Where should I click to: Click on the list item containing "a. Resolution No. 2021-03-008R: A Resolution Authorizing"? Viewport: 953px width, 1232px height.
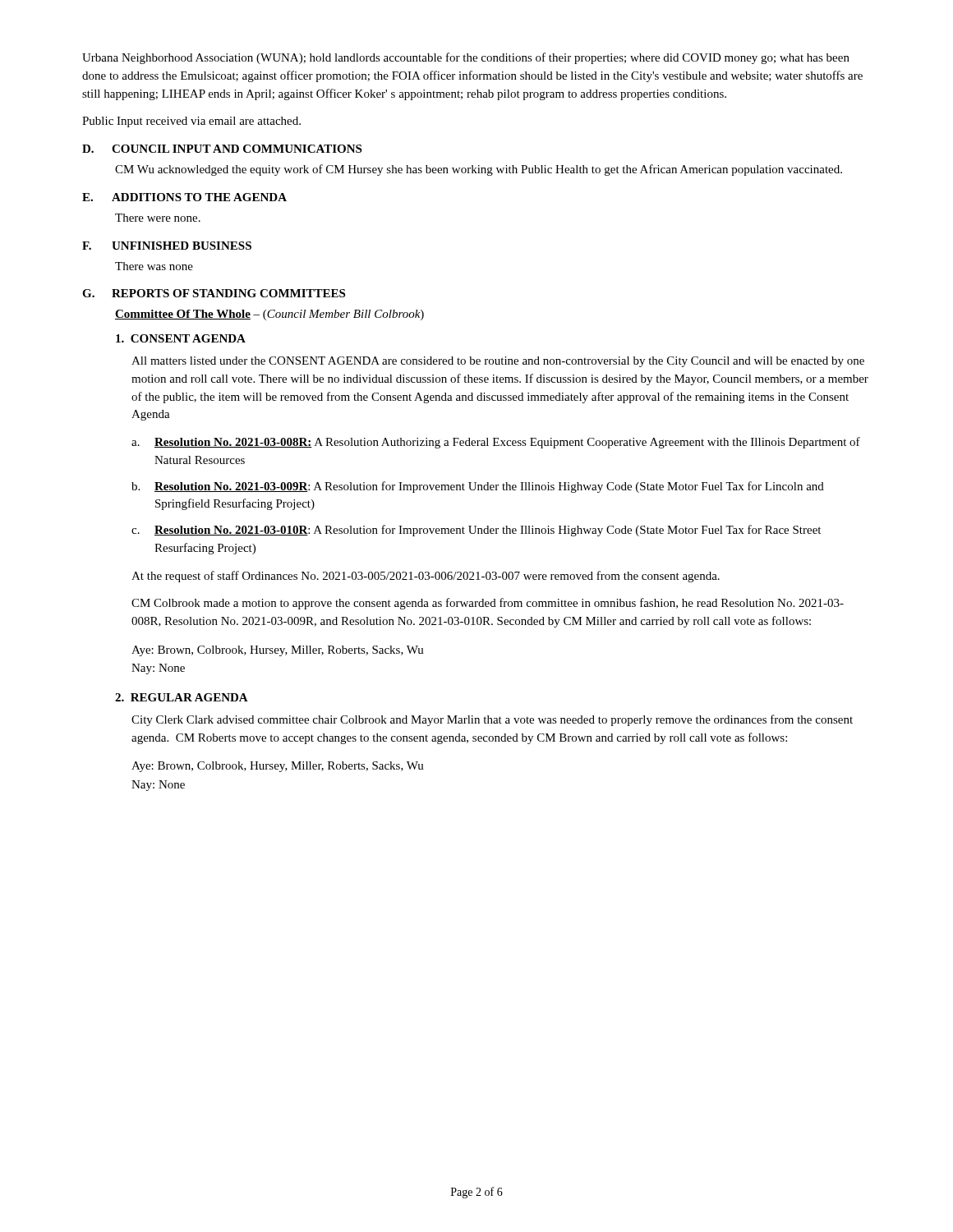click(501, 452)
